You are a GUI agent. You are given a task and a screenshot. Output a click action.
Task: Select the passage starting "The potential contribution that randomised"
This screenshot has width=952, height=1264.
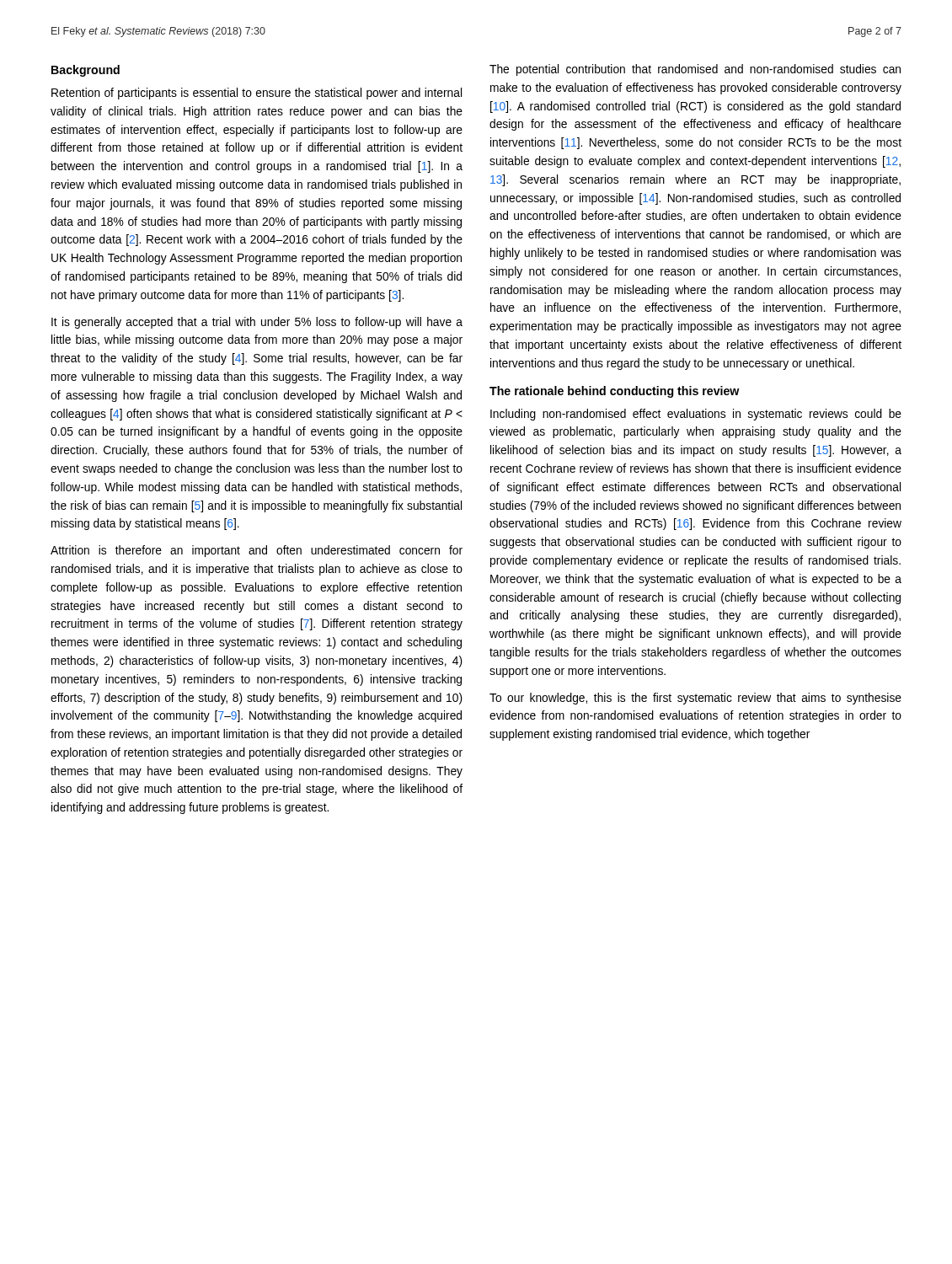[x=695, y=217]
